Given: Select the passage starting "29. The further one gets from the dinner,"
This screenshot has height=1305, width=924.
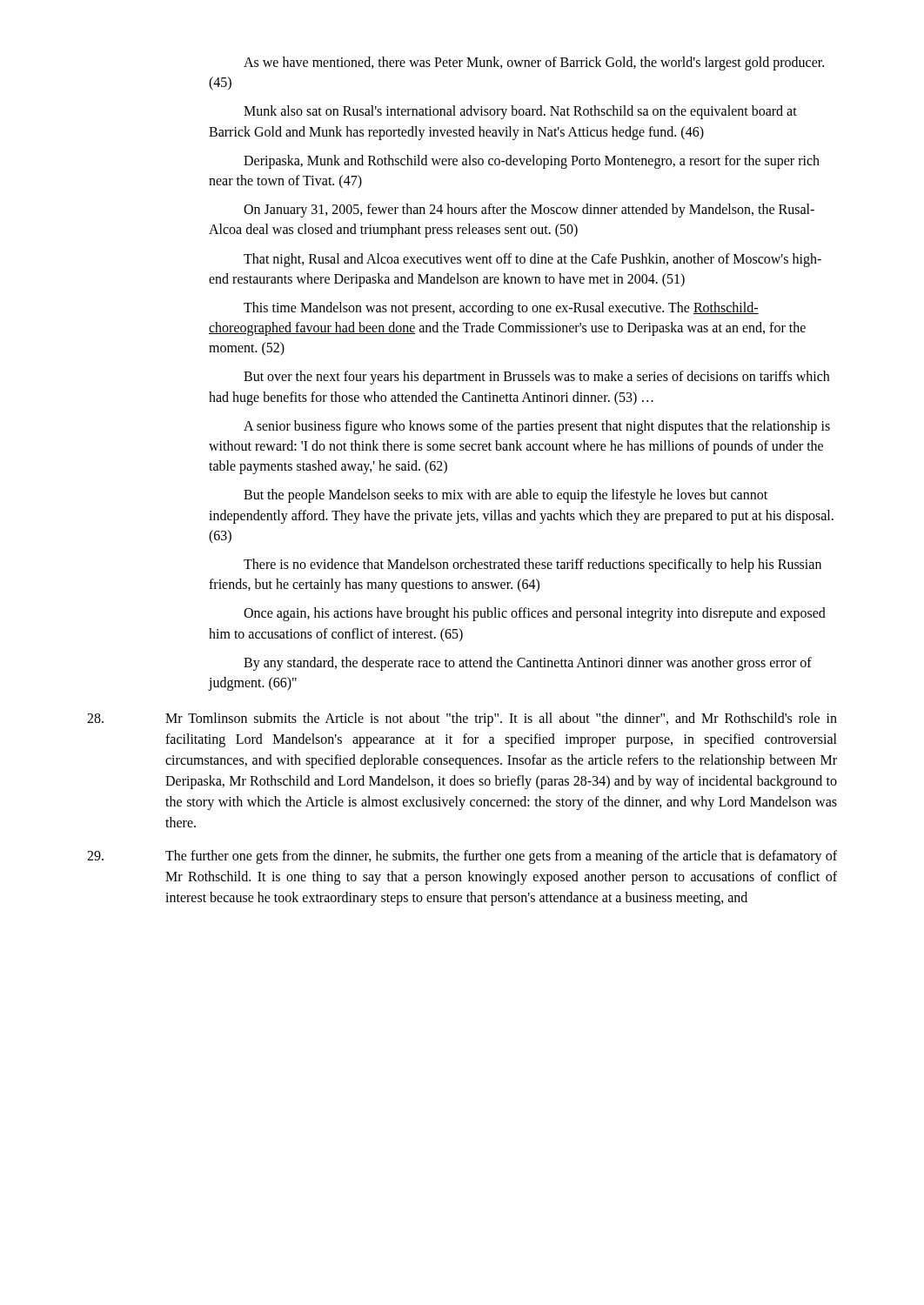Looking at the screenshot, I should [x=462, y=877].
